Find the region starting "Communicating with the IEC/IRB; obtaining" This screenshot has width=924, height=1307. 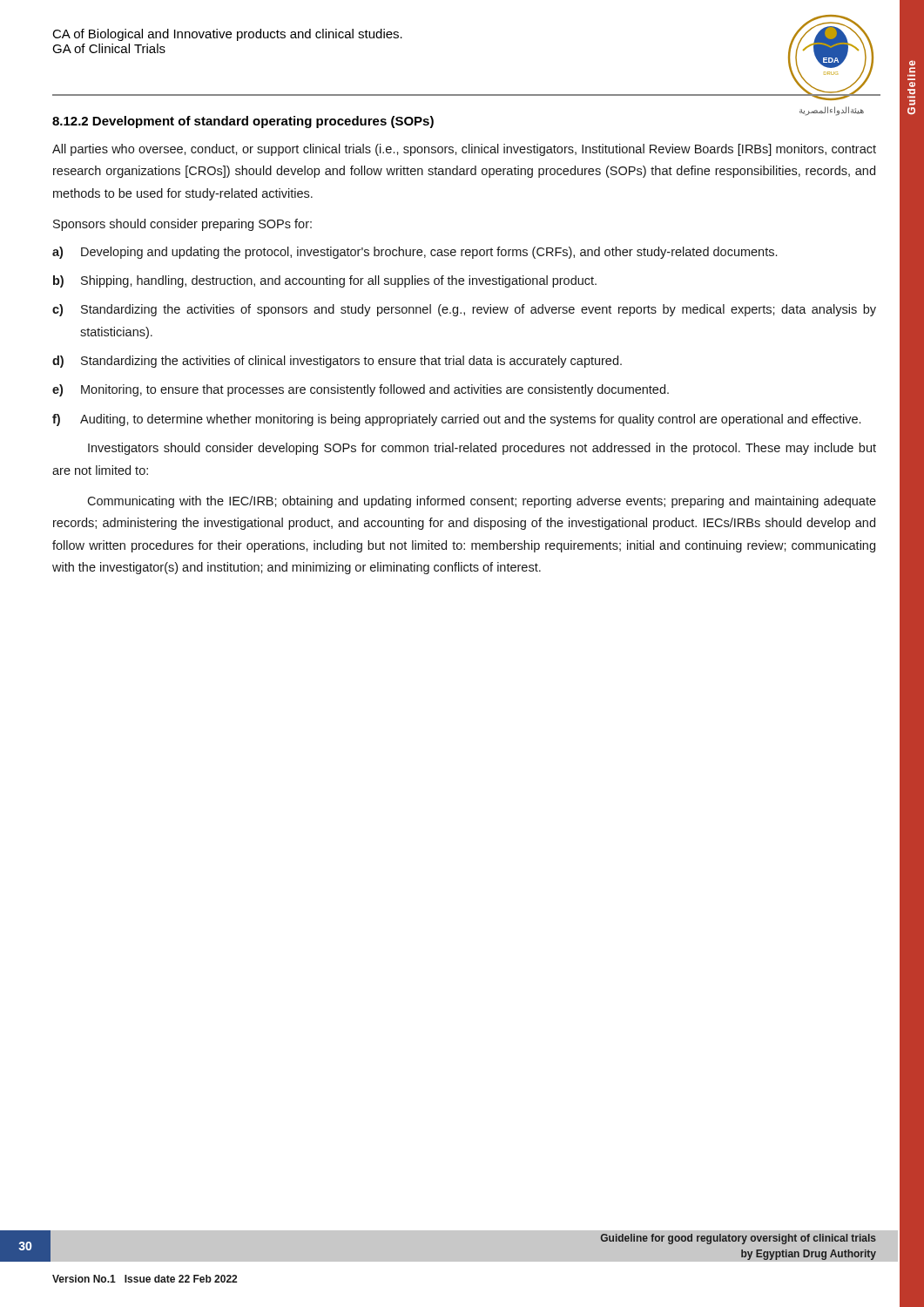click(464, 534)
